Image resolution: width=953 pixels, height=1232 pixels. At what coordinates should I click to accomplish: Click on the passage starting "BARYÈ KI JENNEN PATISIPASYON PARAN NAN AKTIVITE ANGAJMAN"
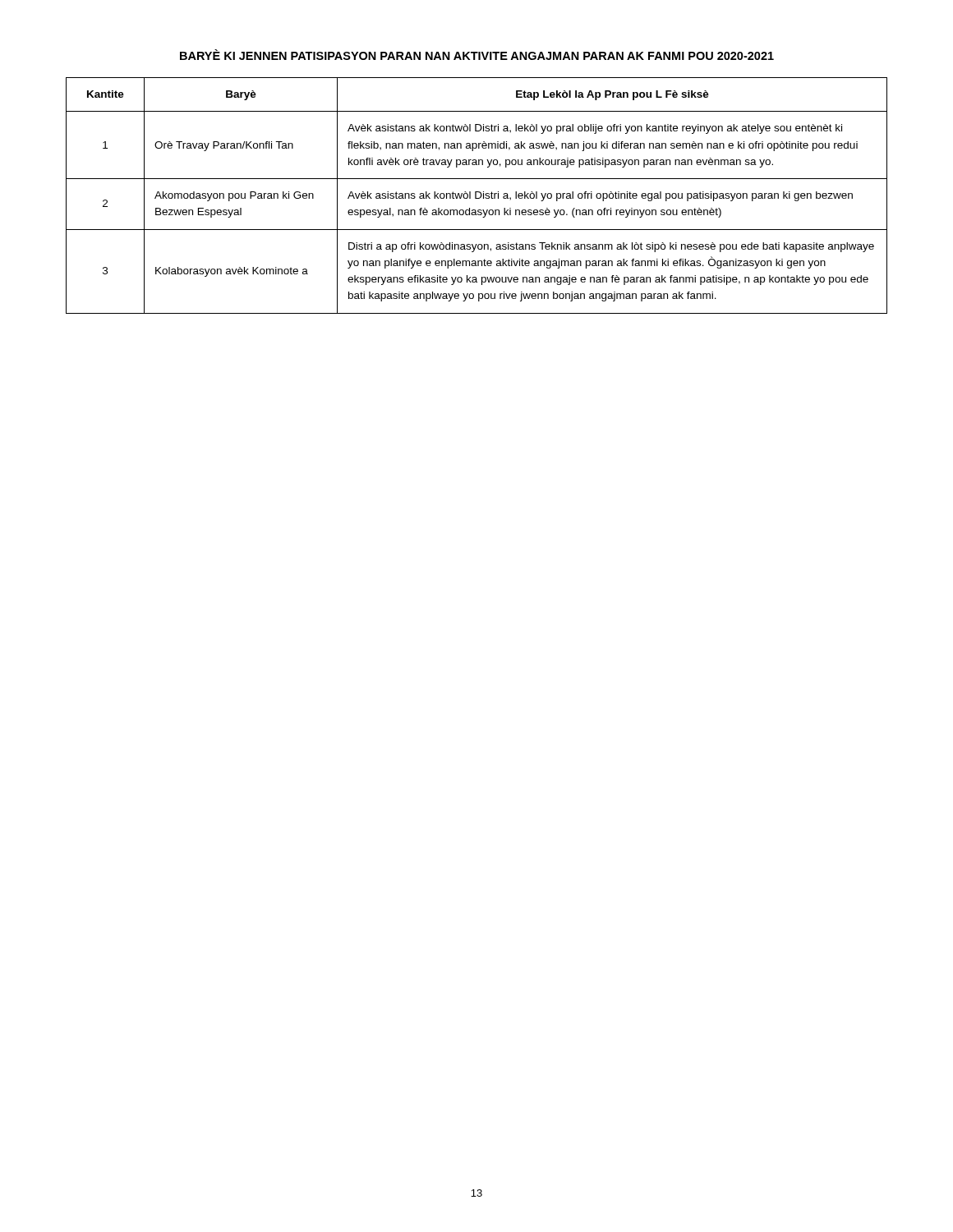point(476,56)
